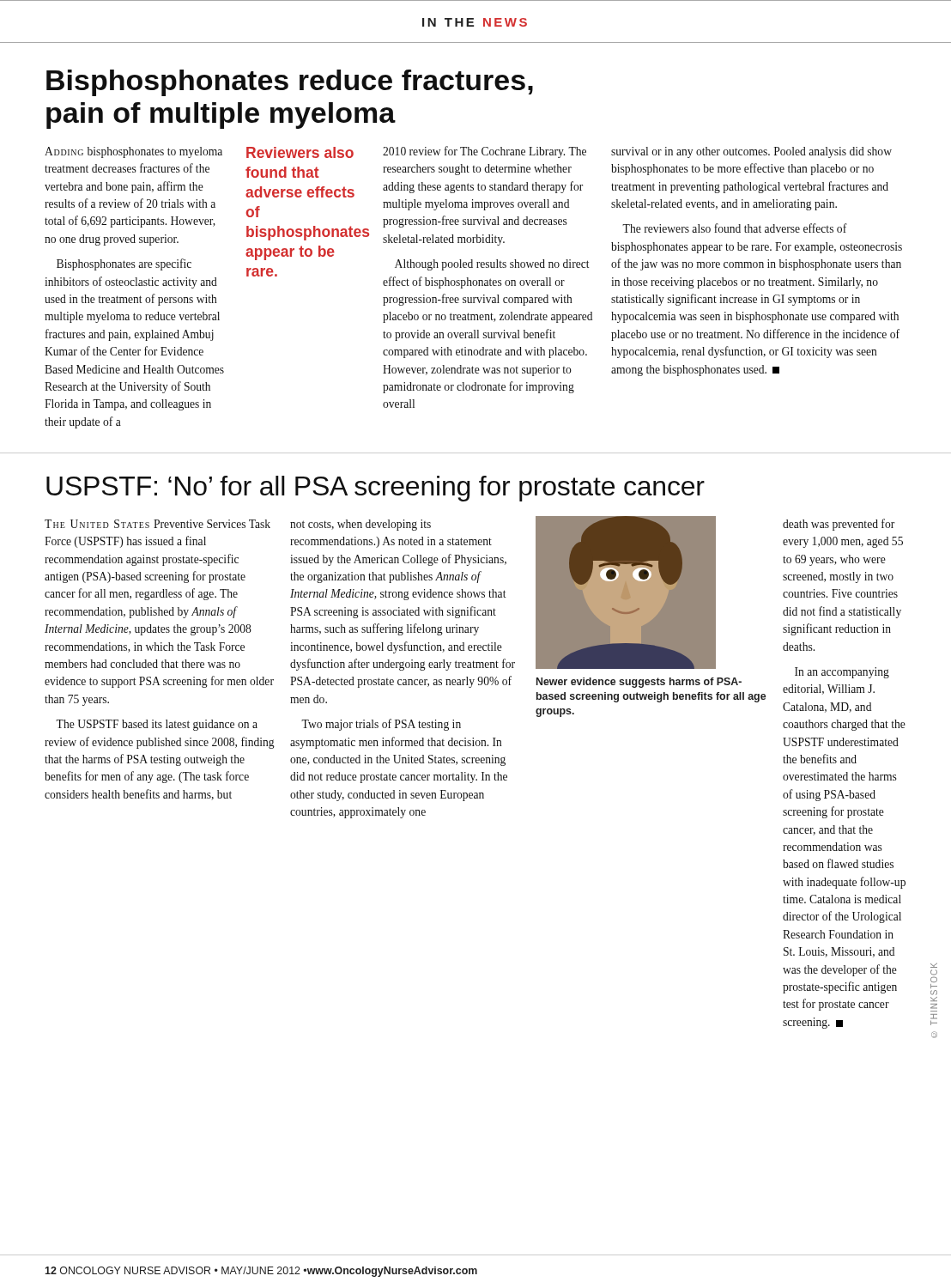
Task: Click on the text block containing "survival or in any other outcomes."
Action: (x=759, y=261)
